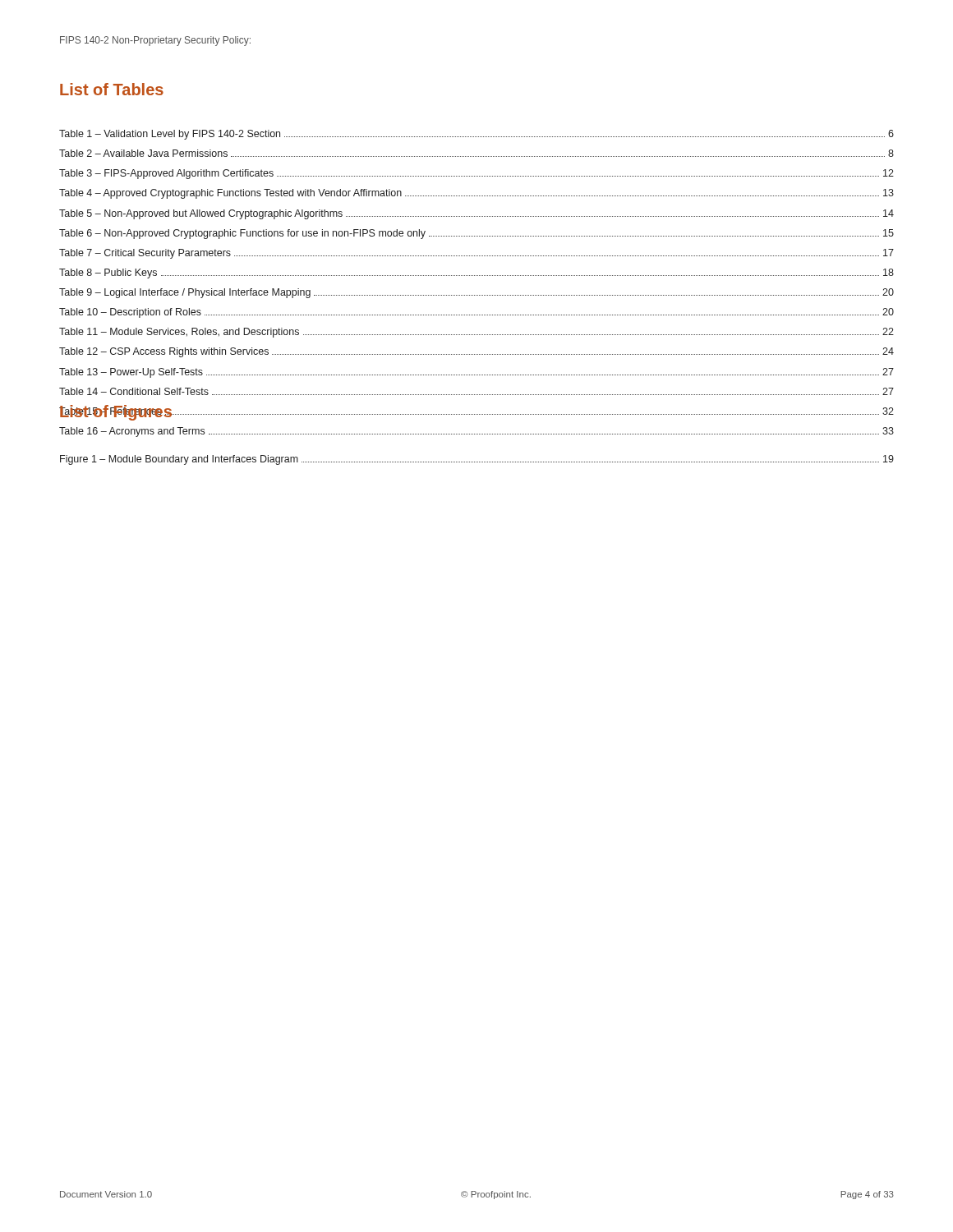
Task: Navigate to the text starting "Table 2 – Available Java Permissions 8"
Action: click(476, 154)
